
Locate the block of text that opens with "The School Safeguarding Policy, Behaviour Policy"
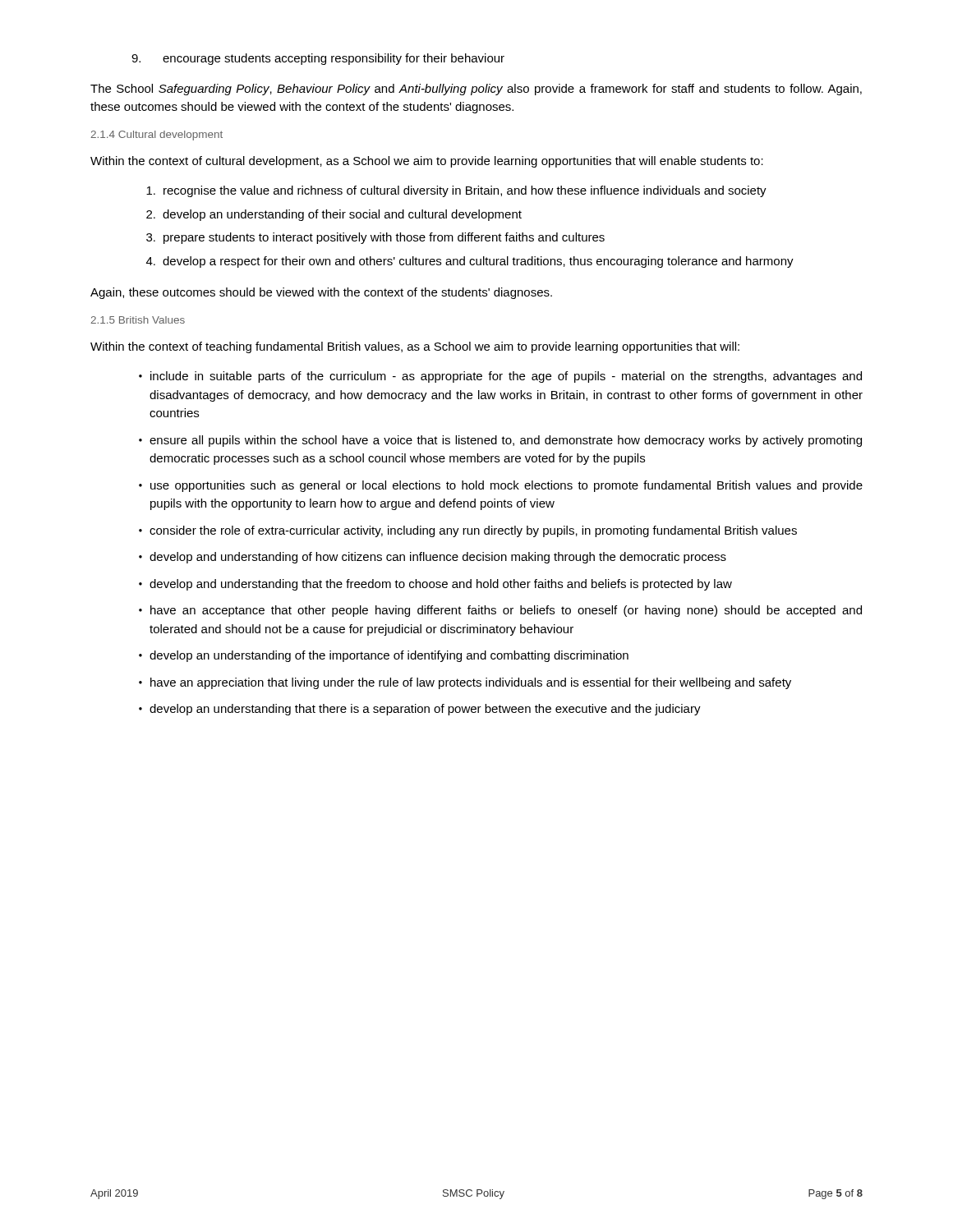click(x=476, y=98)
